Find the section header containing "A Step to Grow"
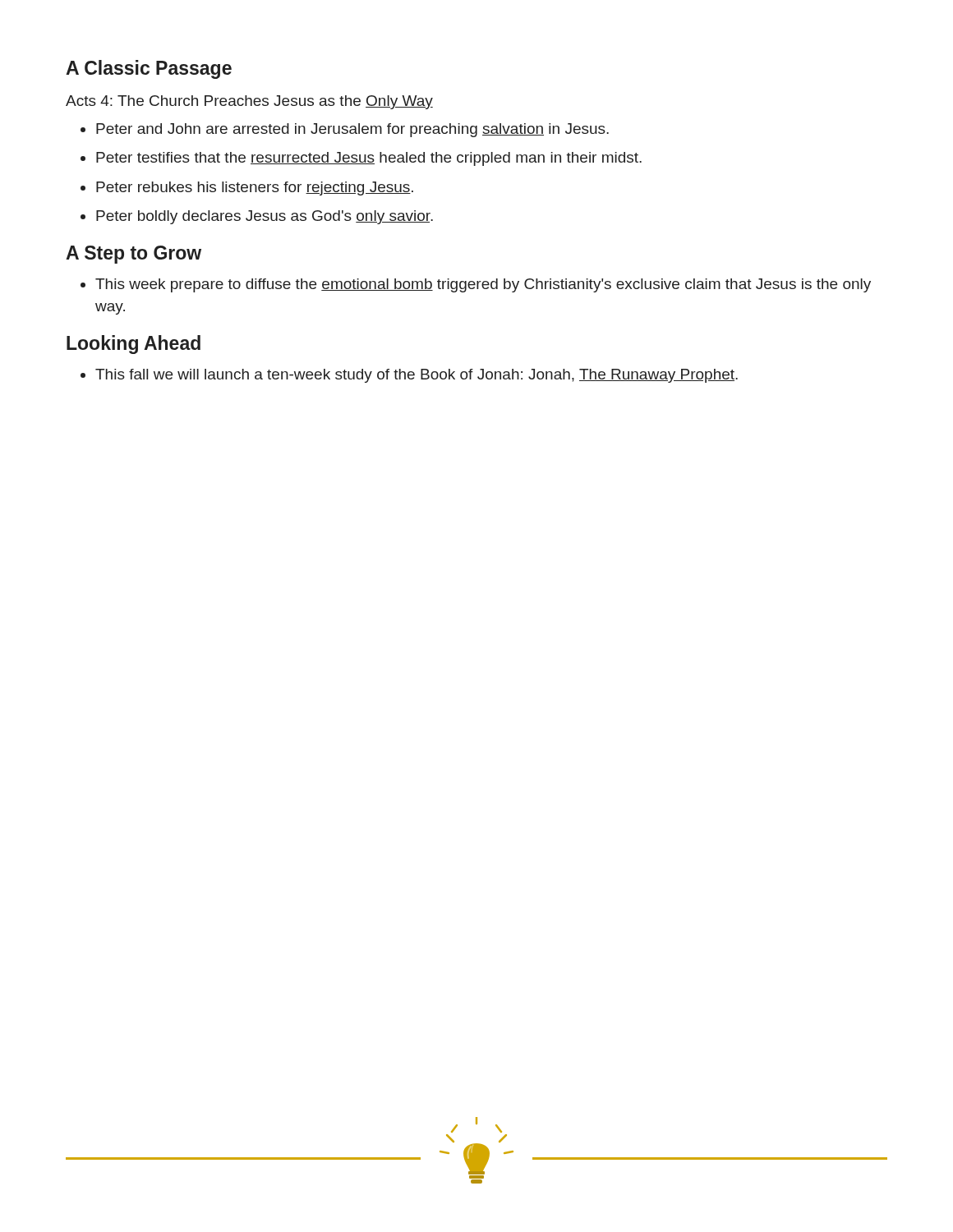Screen dimensions: 1232x953 (x=134, y=253)
